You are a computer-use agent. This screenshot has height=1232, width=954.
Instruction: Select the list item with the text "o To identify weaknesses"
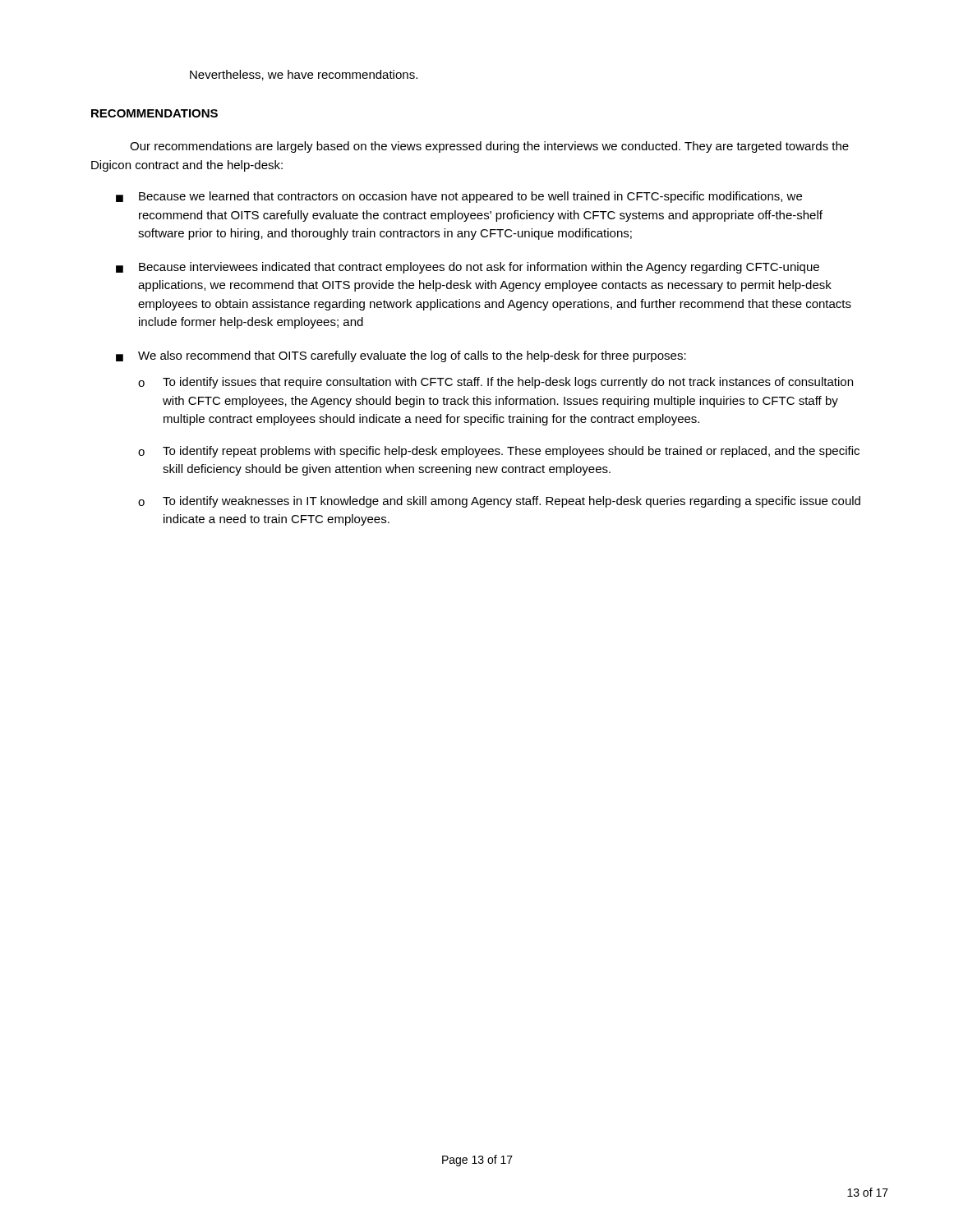(x=505, y=510)
